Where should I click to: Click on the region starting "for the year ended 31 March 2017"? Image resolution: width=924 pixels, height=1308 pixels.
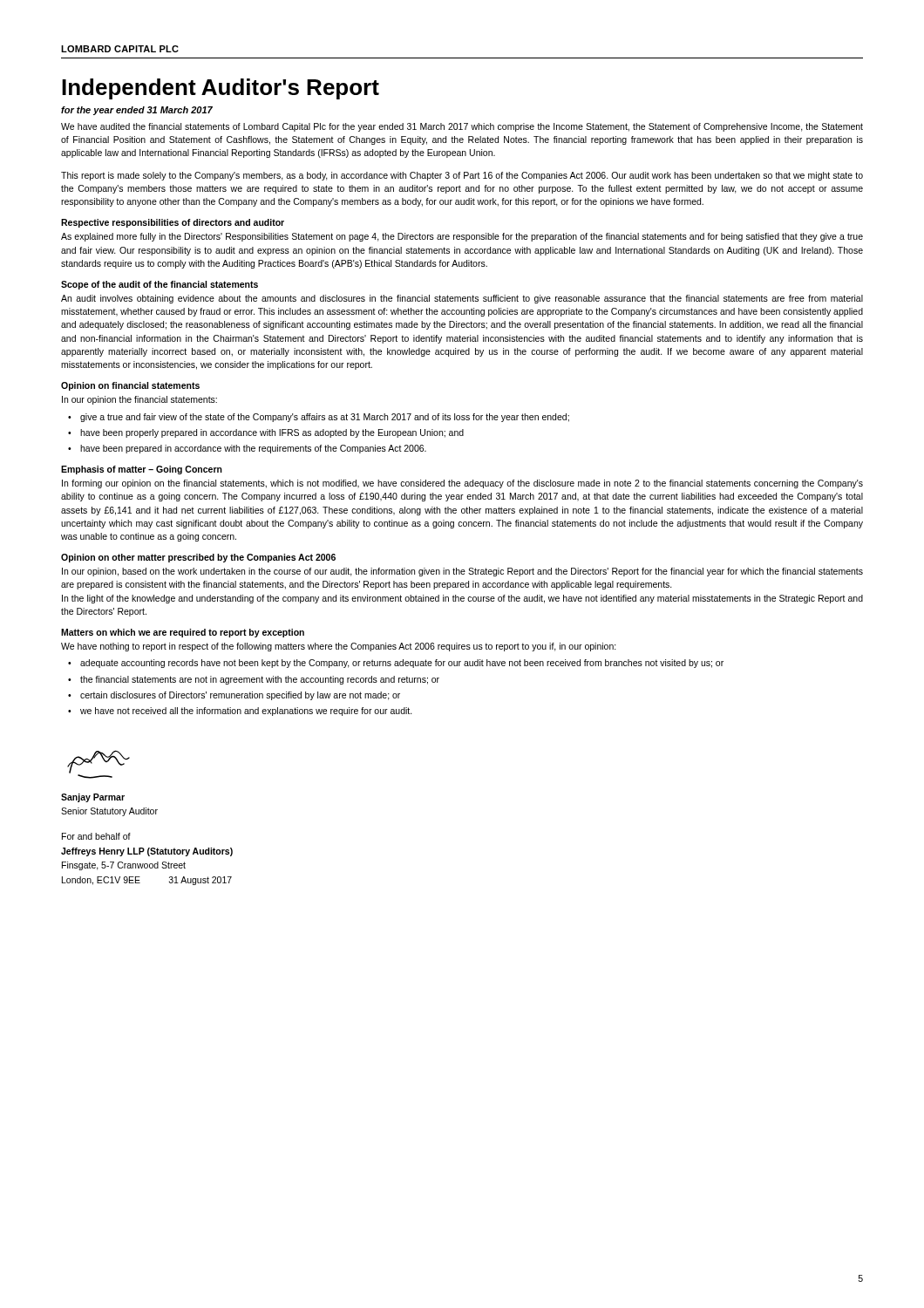pyautogui.click(x=137, y=110)
